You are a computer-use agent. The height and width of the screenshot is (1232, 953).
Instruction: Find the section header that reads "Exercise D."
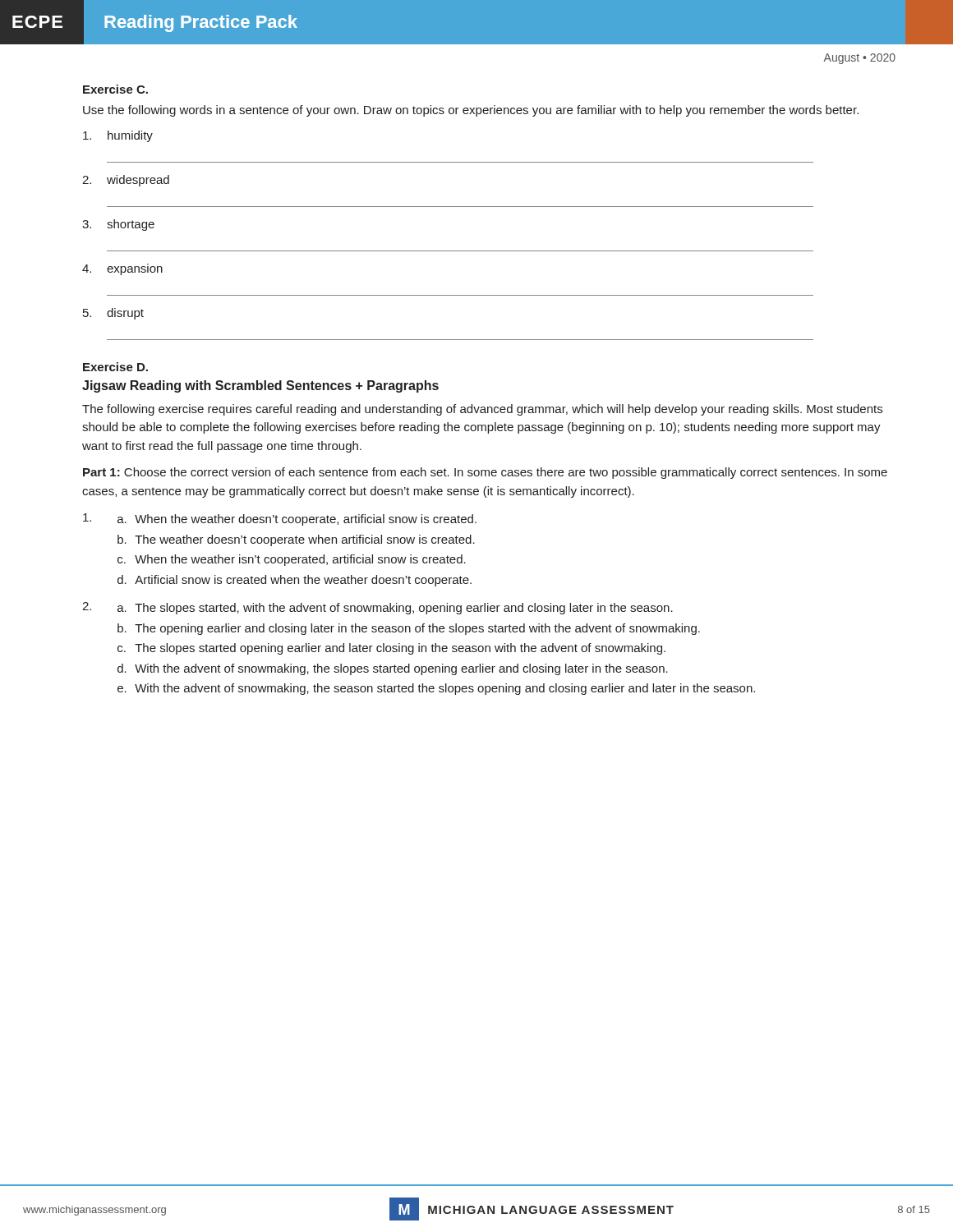point(115,366)
